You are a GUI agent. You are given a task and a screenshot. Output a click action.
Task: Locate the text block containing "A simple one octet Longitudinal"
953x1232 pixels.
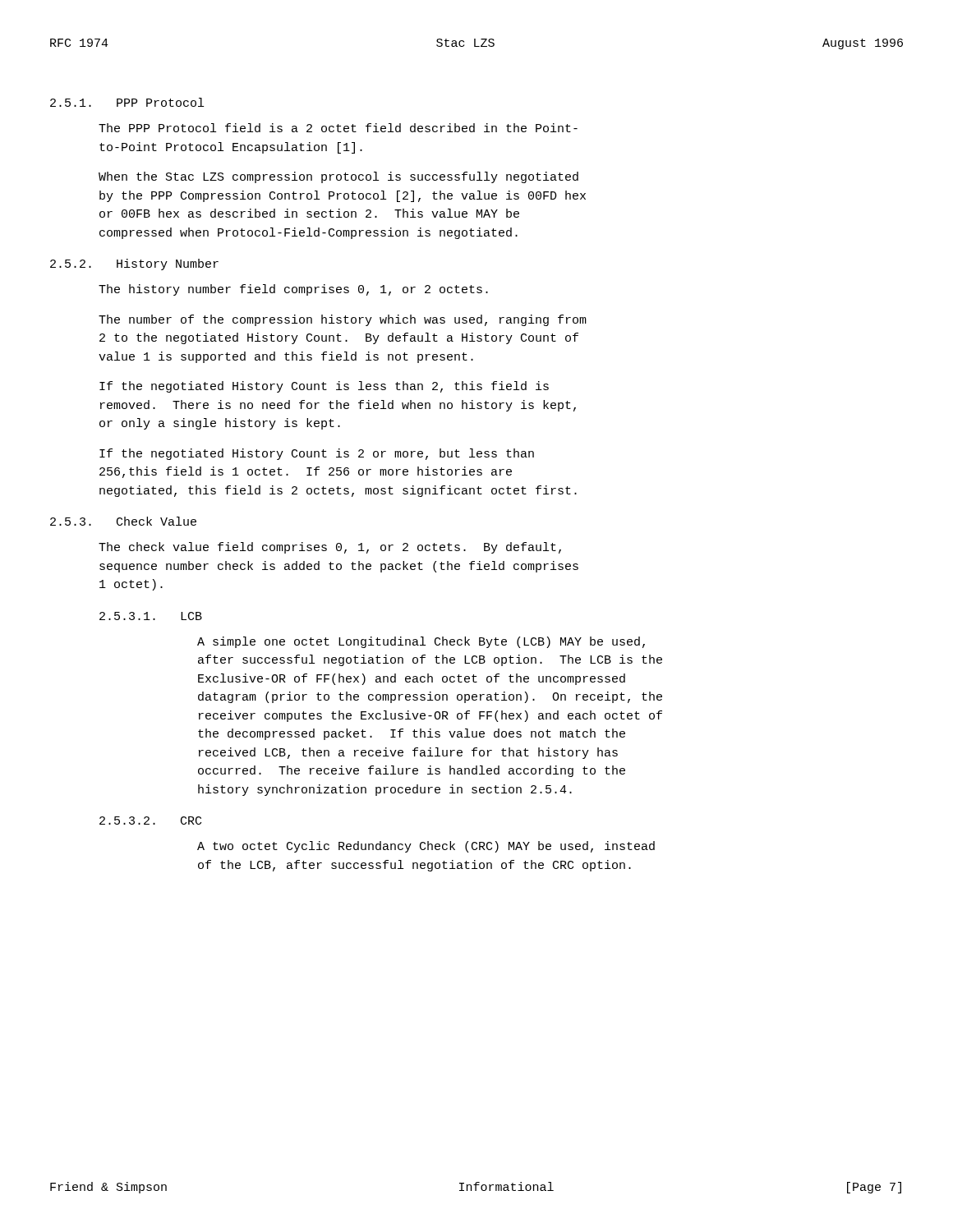430,716
